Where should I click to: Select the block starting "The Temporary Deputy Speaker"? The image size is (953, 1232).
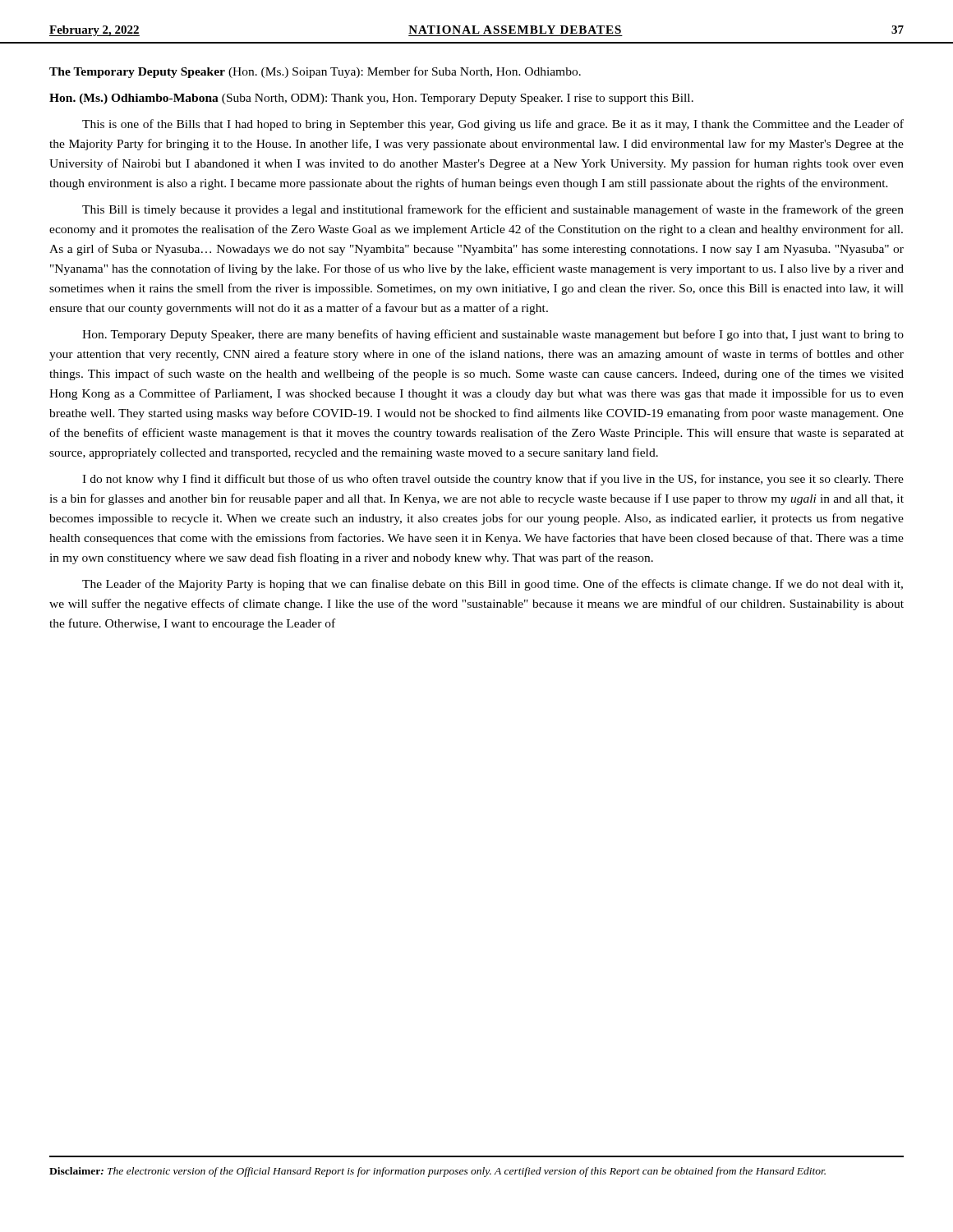476,71
